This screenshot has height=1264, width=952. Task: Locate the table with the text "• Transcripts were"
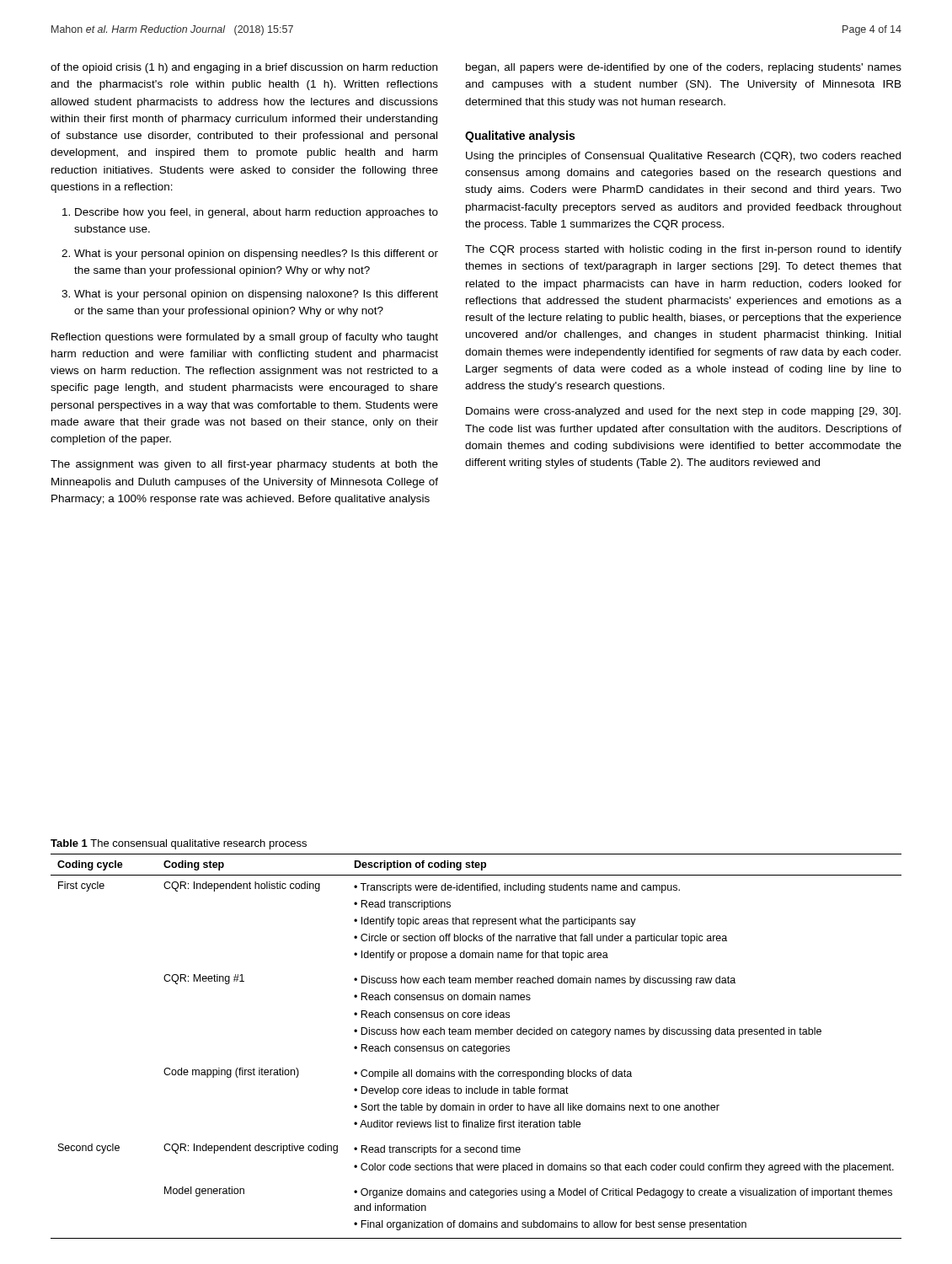[x=476, y=1046]
